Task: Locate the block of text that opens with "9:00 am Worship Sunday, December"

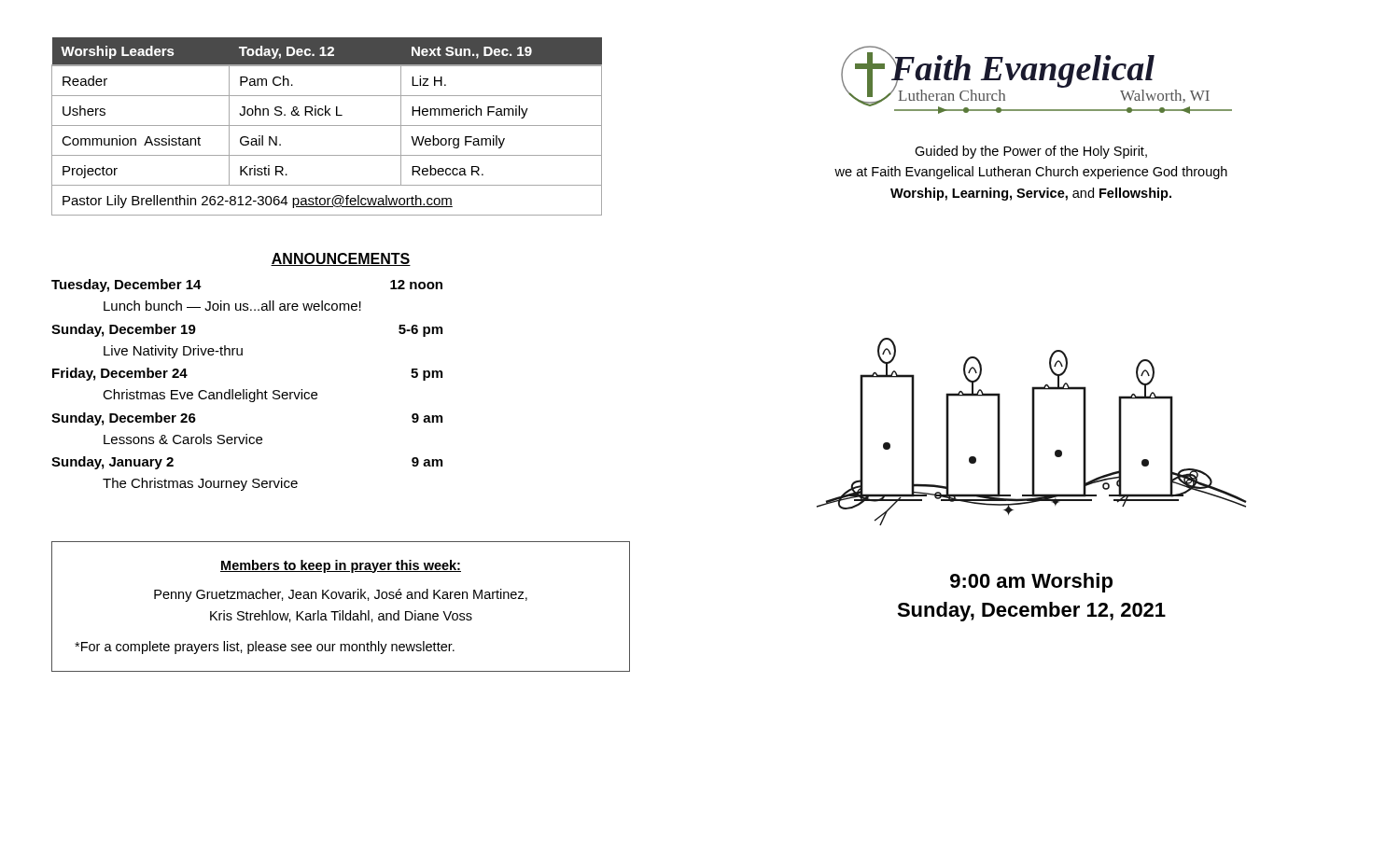Action: [1031, 596]
